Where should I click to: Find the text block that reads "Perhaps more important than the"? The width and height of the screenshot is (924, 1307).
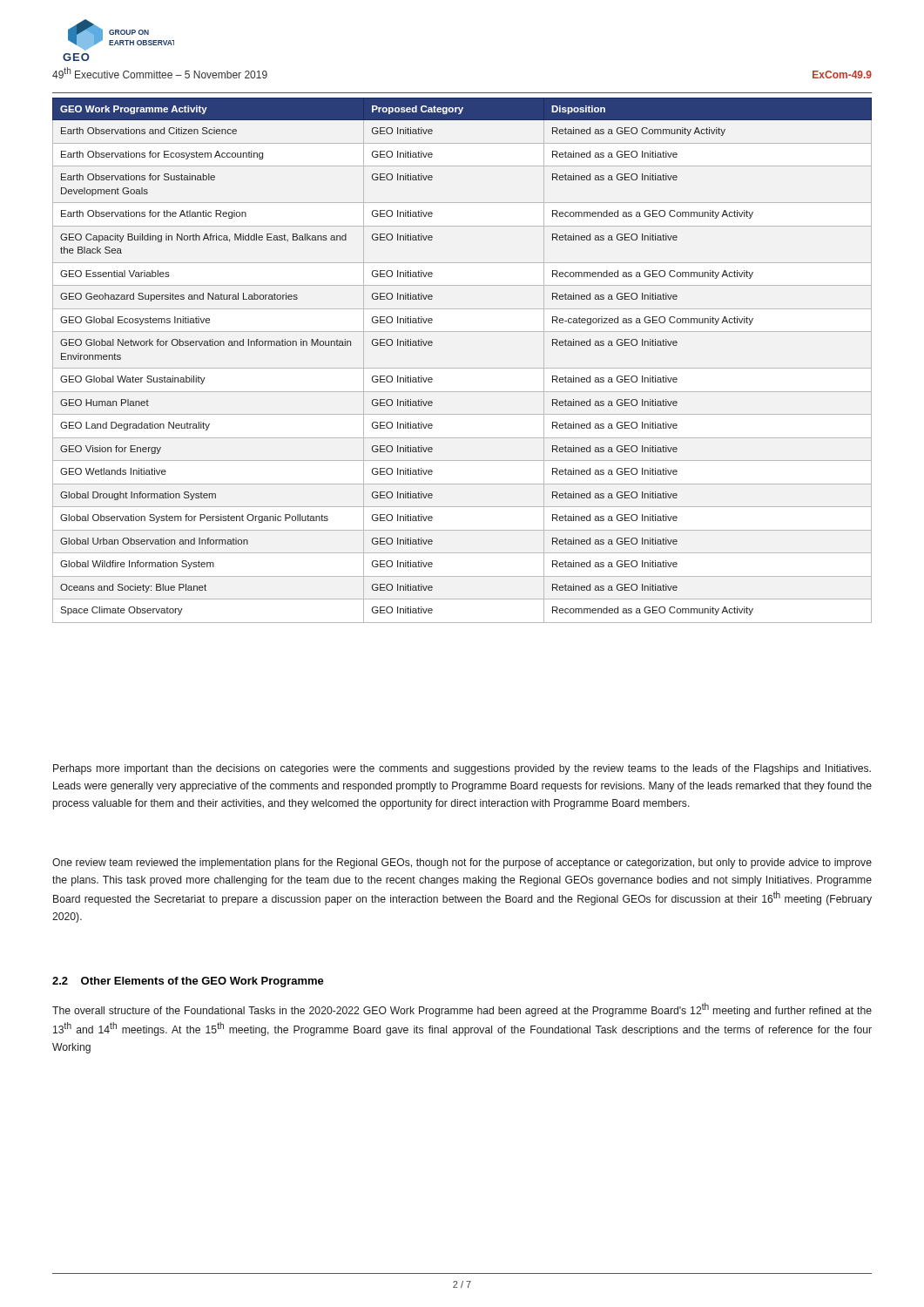pos(462,786)
